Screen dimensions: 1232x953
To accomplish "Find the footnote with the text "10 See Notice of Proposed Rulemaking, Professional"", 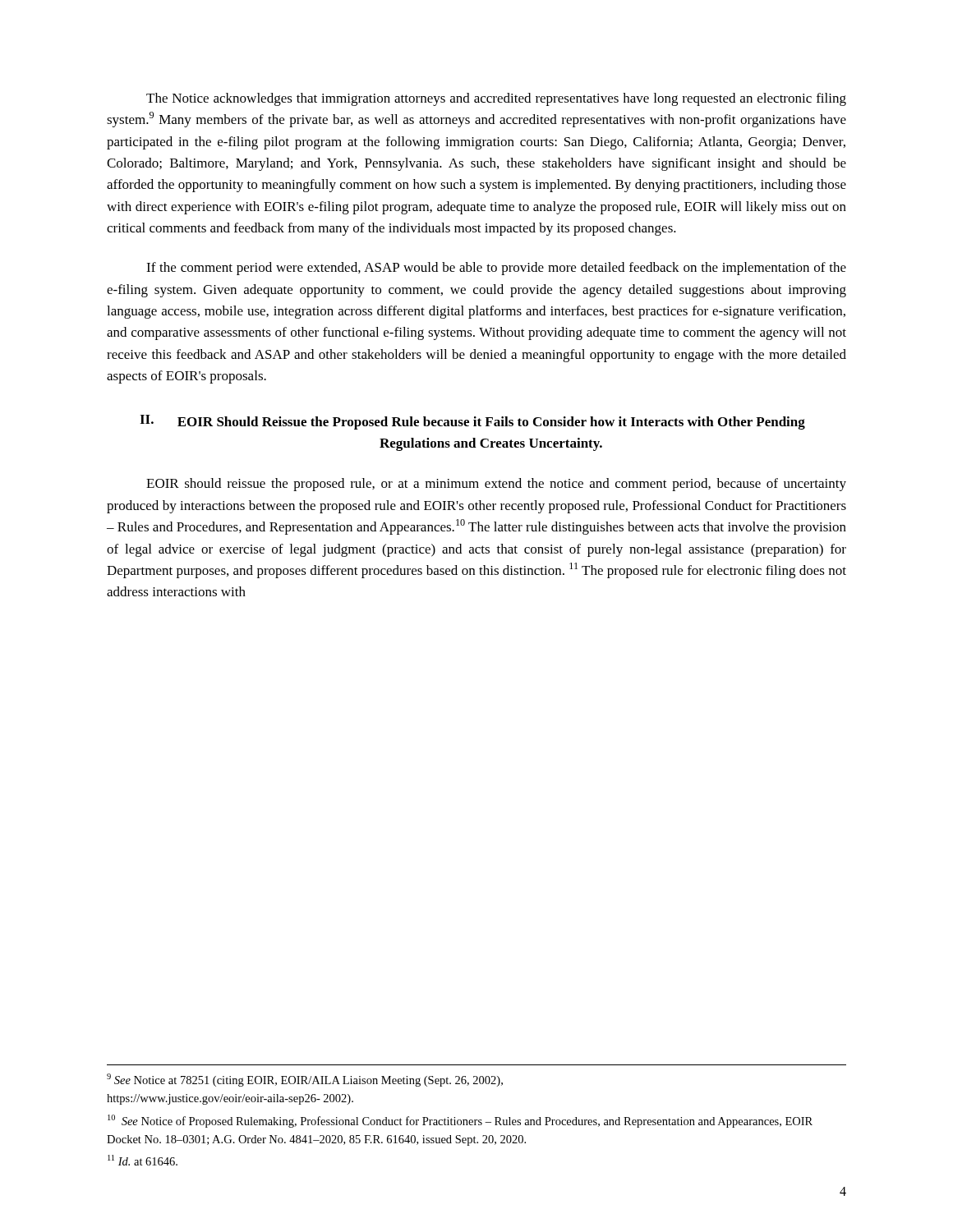I will pyautogui.click(x=460, y=1129).
